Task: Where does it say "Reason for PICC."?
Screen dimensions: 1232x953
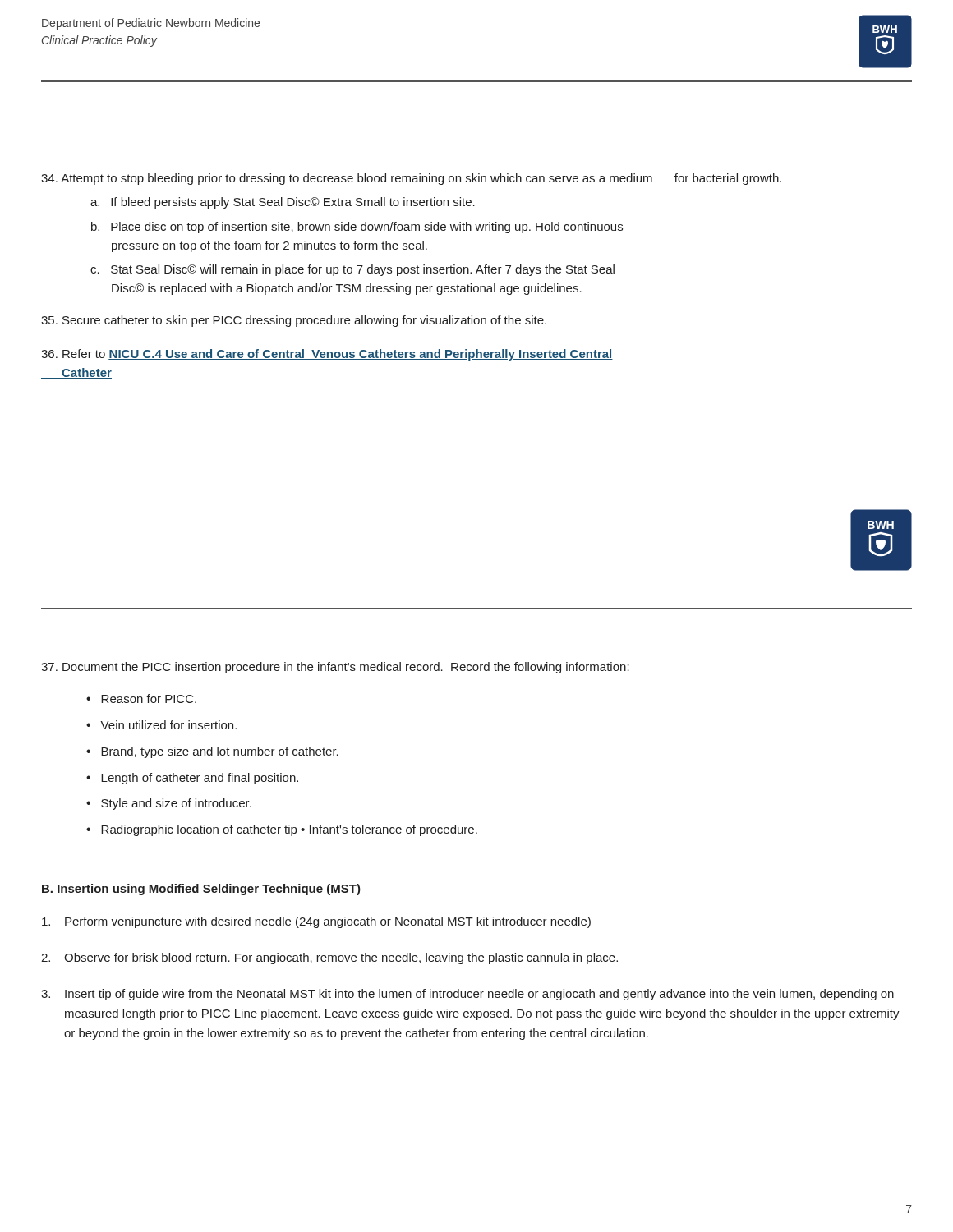Action: point(149,699)
